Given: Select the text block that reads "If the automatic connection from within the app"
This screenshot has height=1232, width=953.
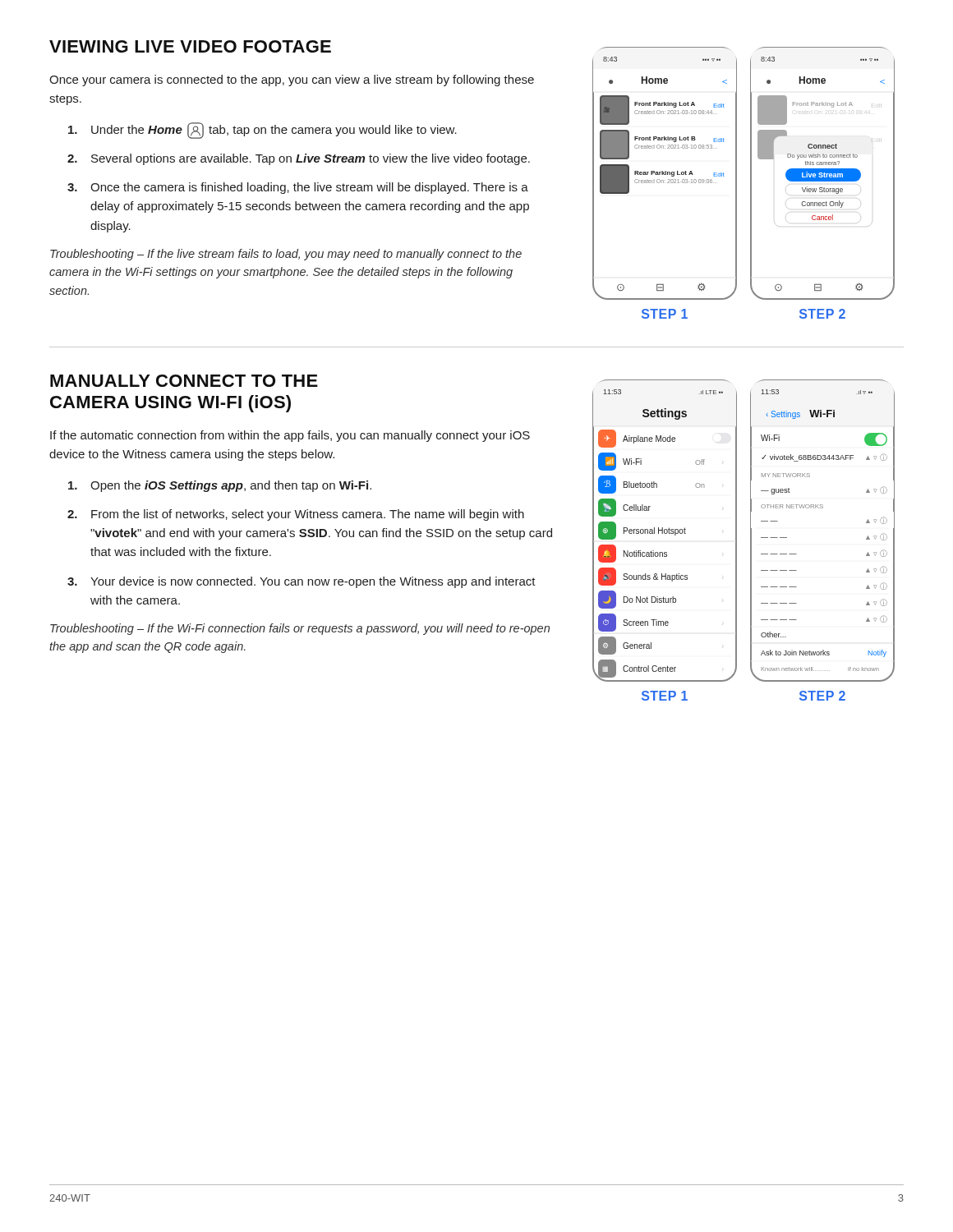Looking at the screenshot, I should 303,445.
